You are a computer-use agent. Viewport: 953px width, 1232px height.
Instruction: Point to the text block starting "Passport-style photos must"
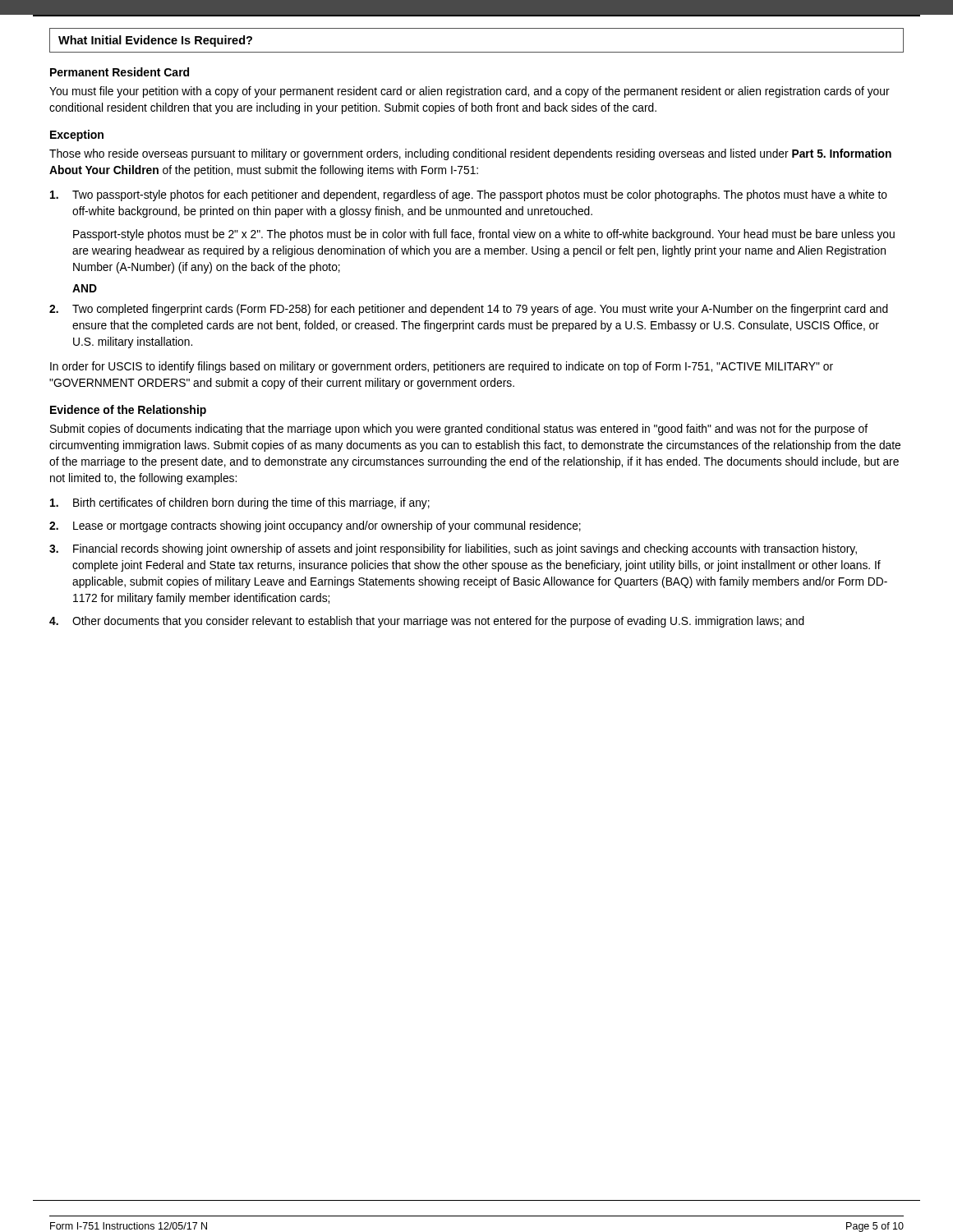[484, 251]
